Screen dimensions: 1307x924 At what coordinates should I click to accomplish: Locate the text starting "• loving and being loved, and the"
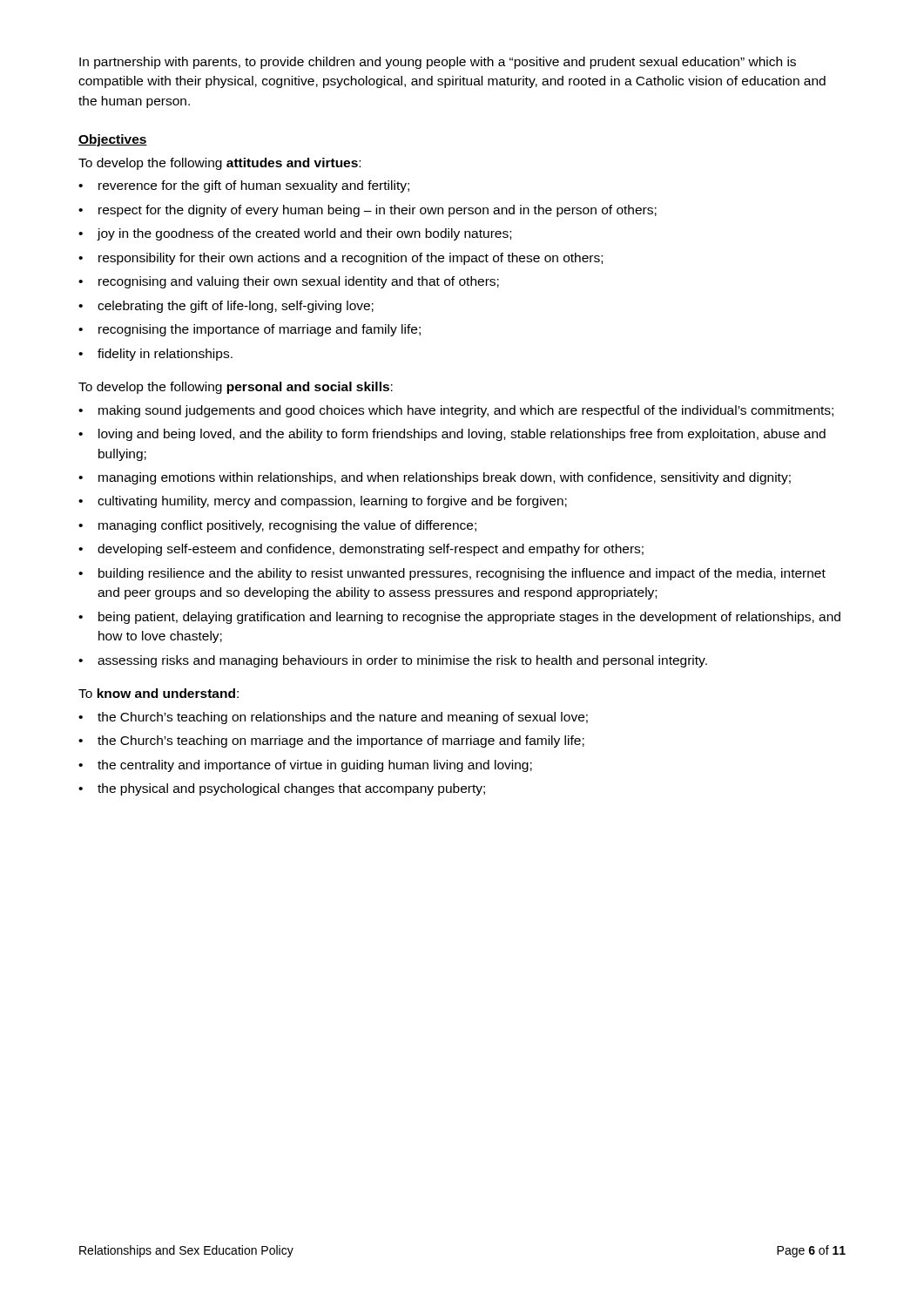pyautogui.click(x=462, y=444)
